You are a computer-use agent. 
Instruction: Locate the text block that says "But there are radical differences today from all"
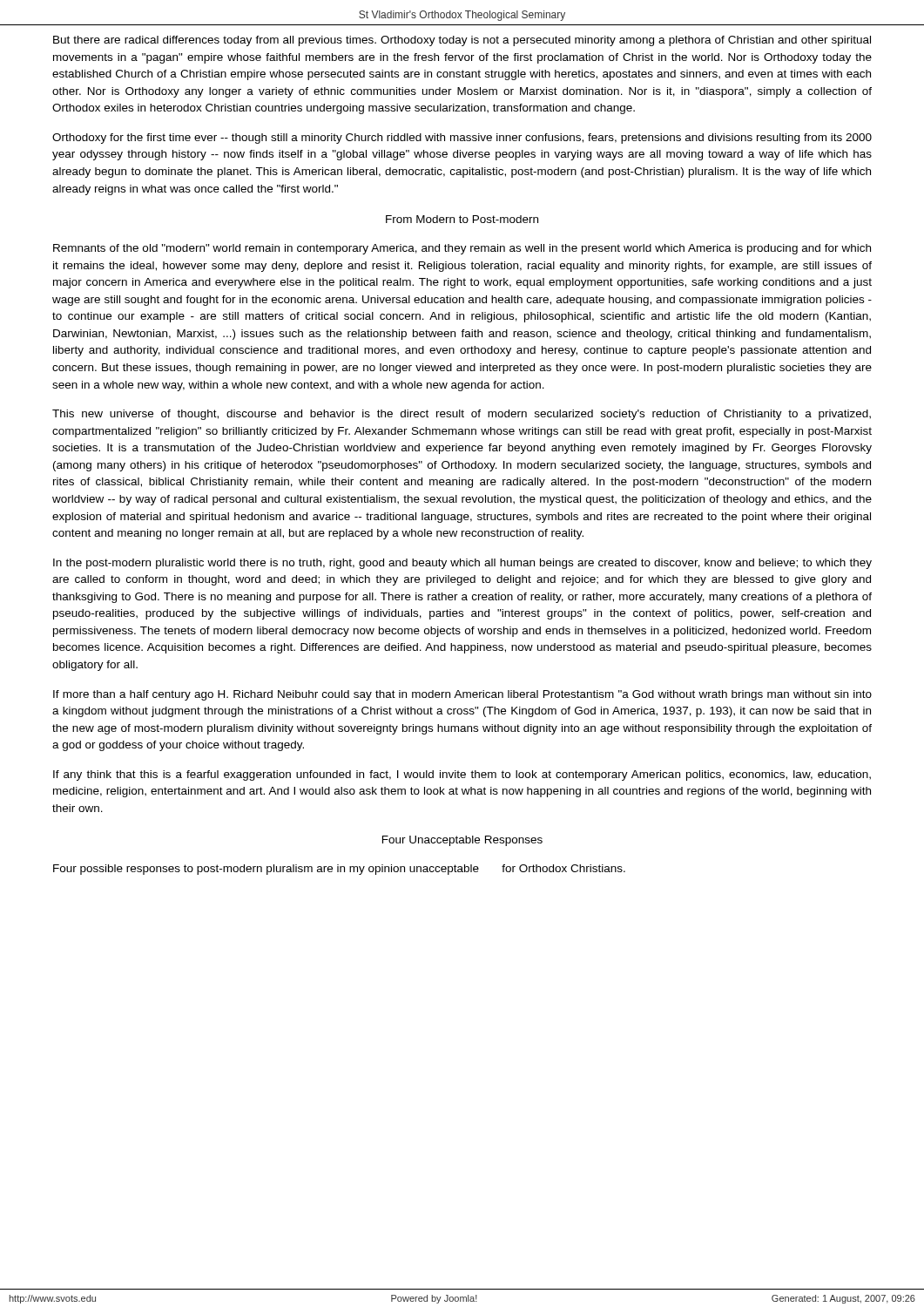(462, 74)
